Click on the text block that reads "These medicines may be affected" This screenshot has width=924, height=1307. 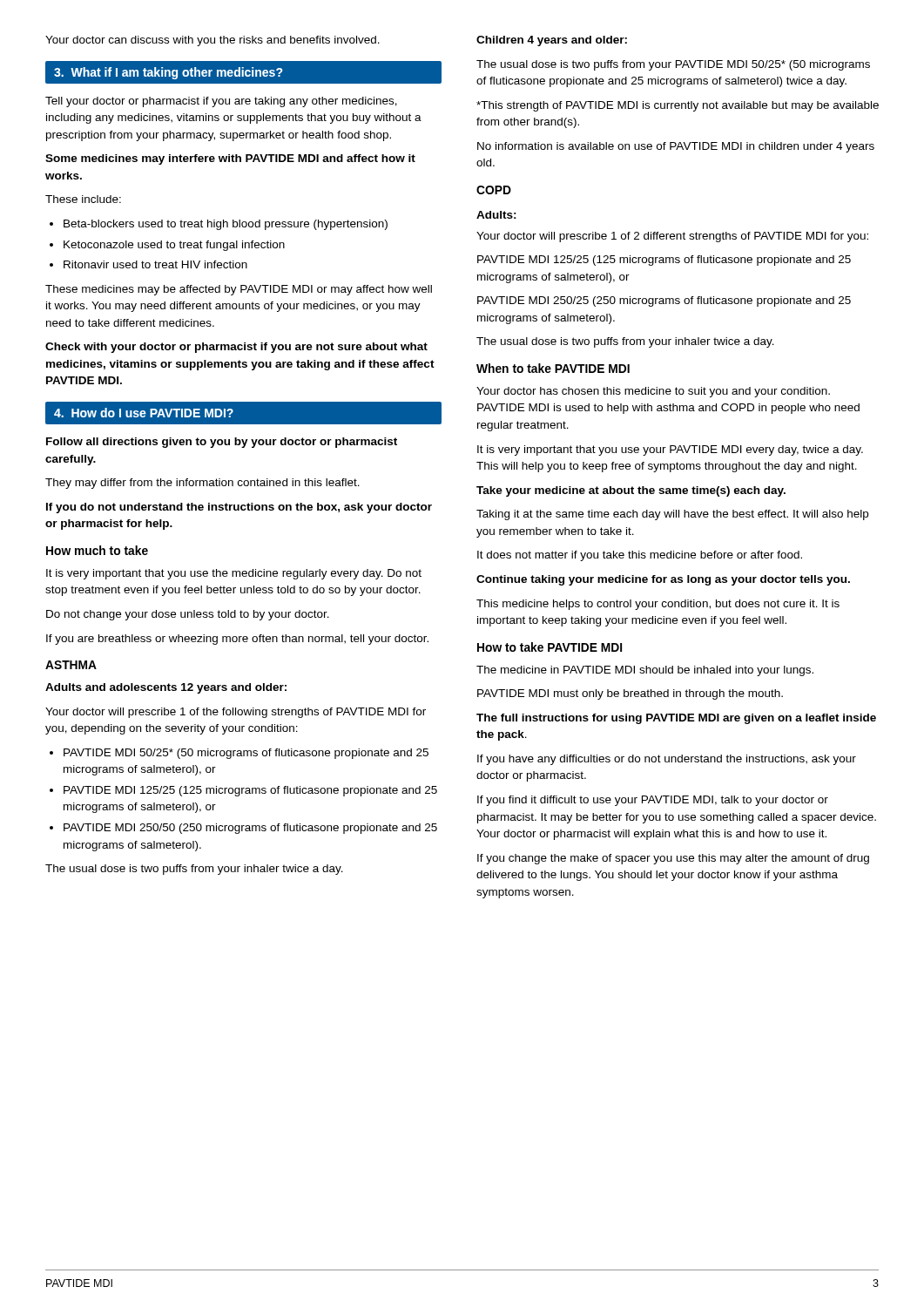243,306
